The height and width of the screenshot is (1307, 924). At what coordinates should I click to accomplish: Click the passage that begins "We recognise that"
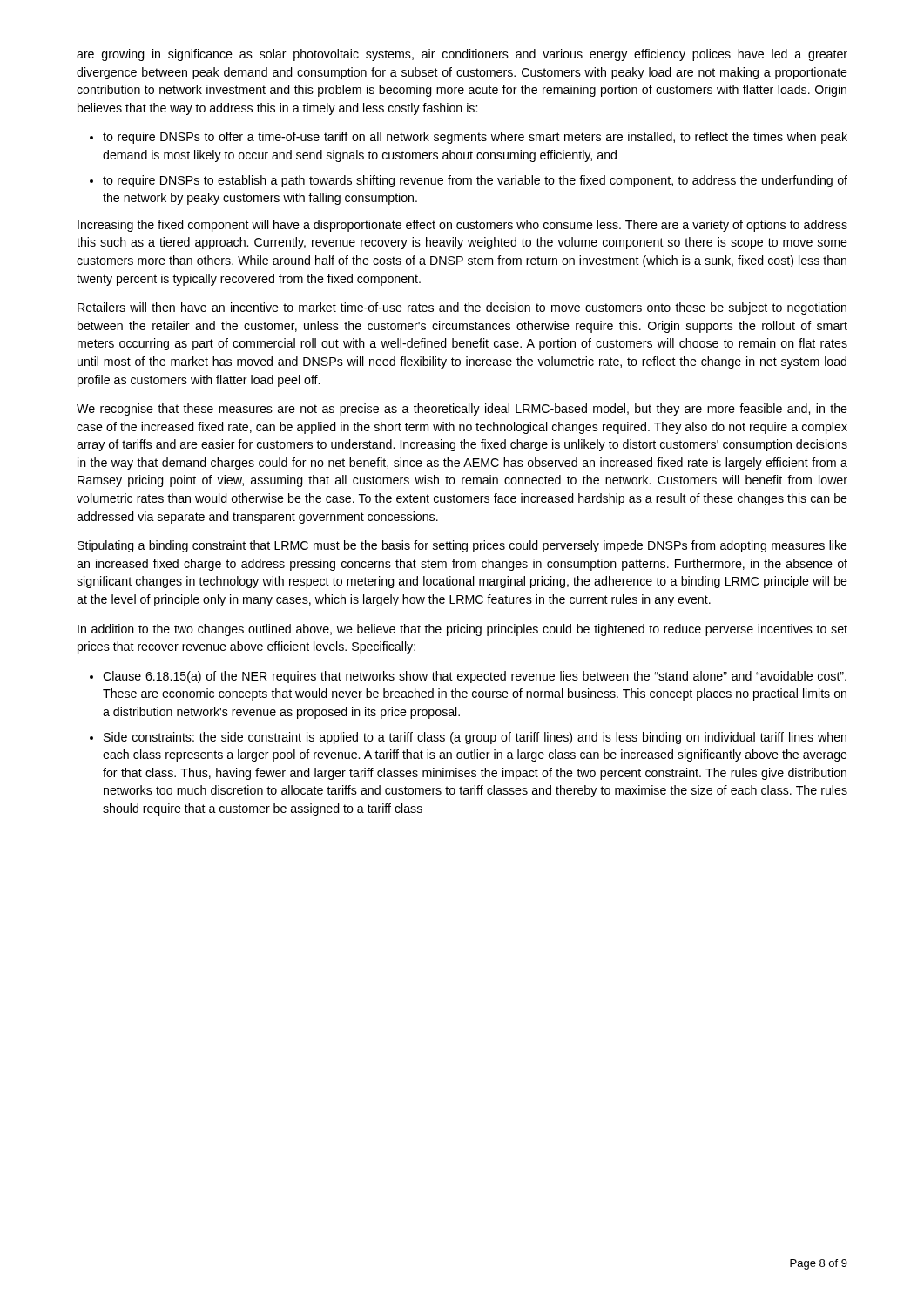tap(462, 463)
